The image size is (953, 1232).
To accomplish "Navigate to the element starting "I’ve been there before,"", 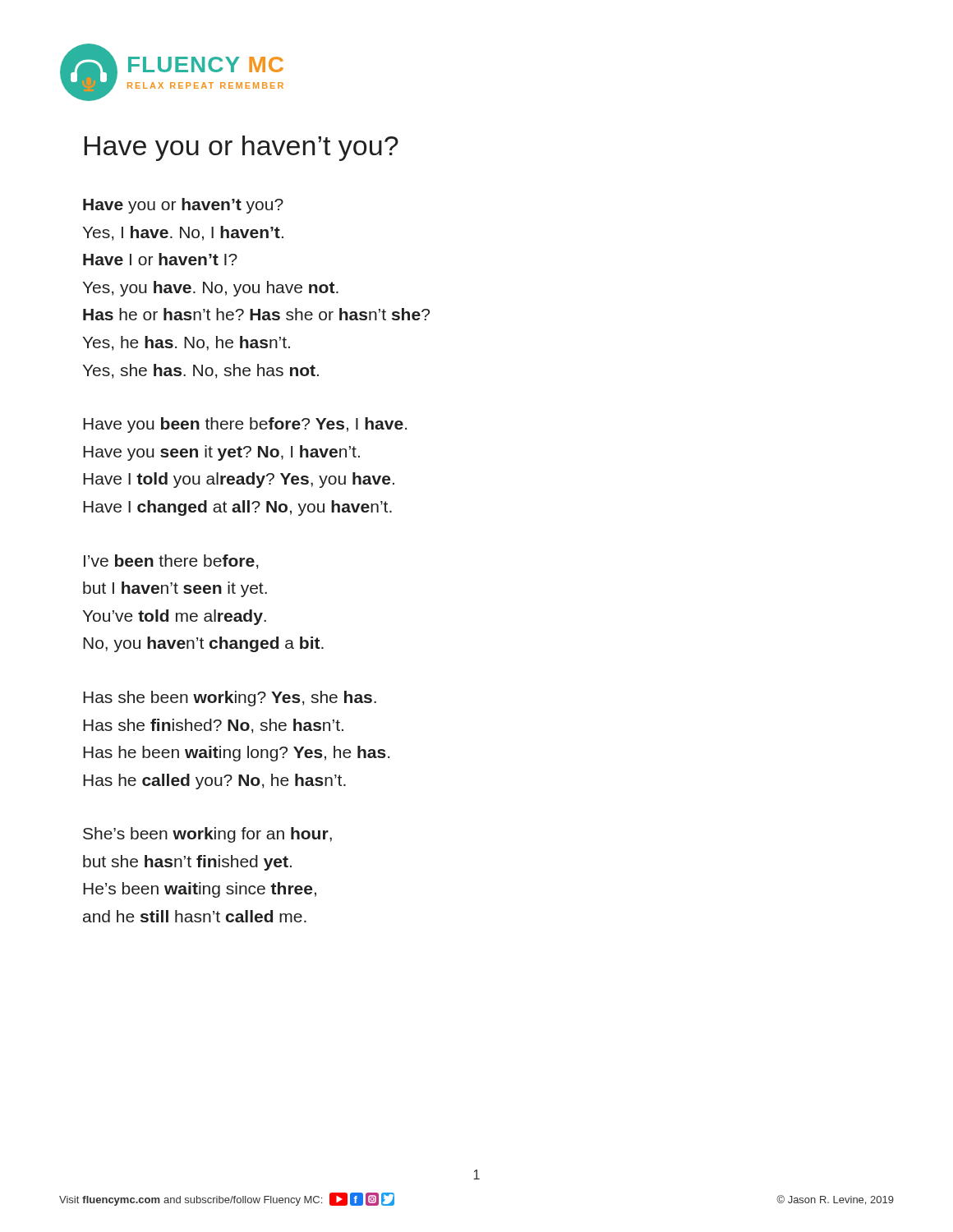I will 171,562.
